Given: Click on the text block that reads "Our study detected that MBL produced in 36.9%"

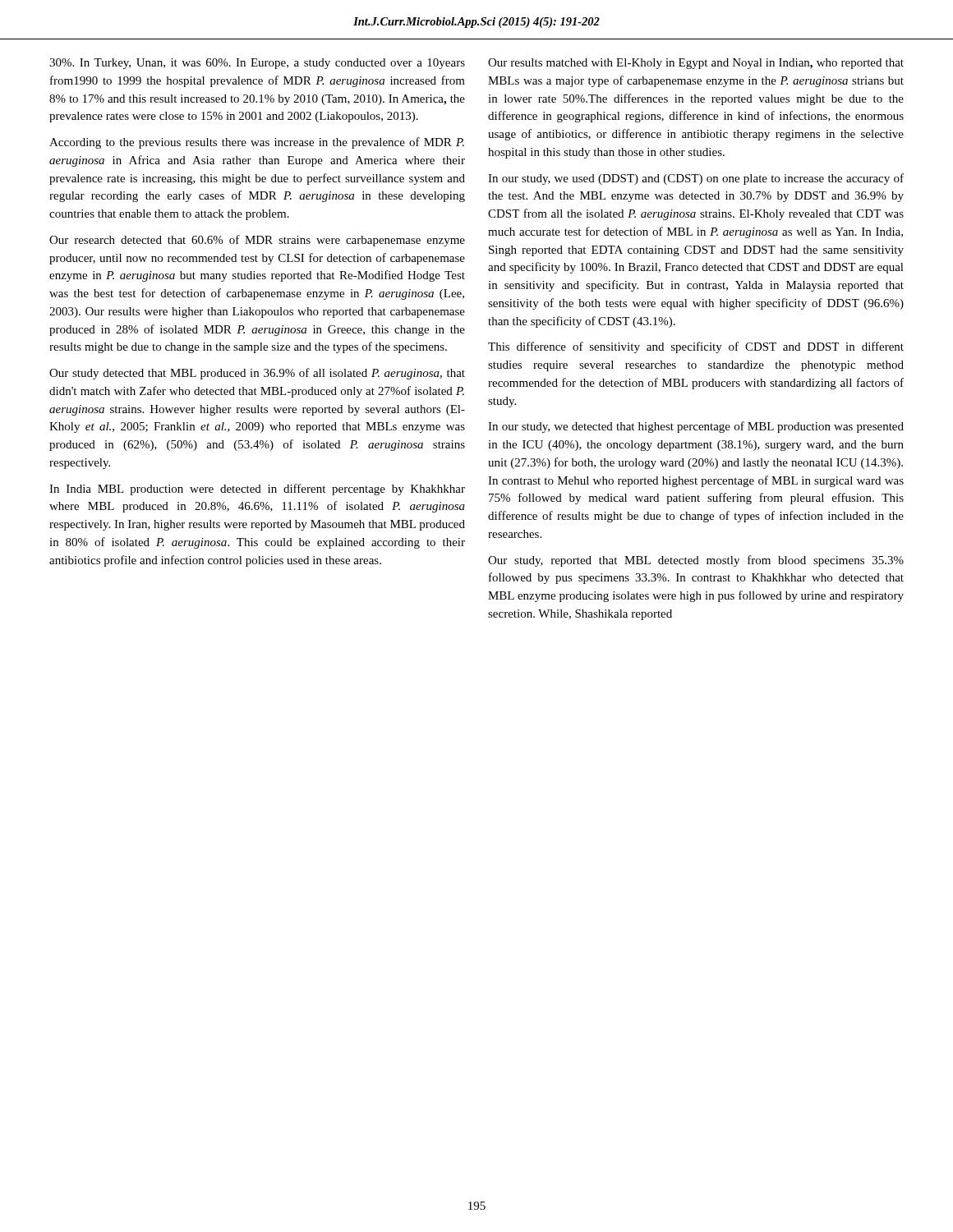Looking at the screenshot, I should pos(257,418).
